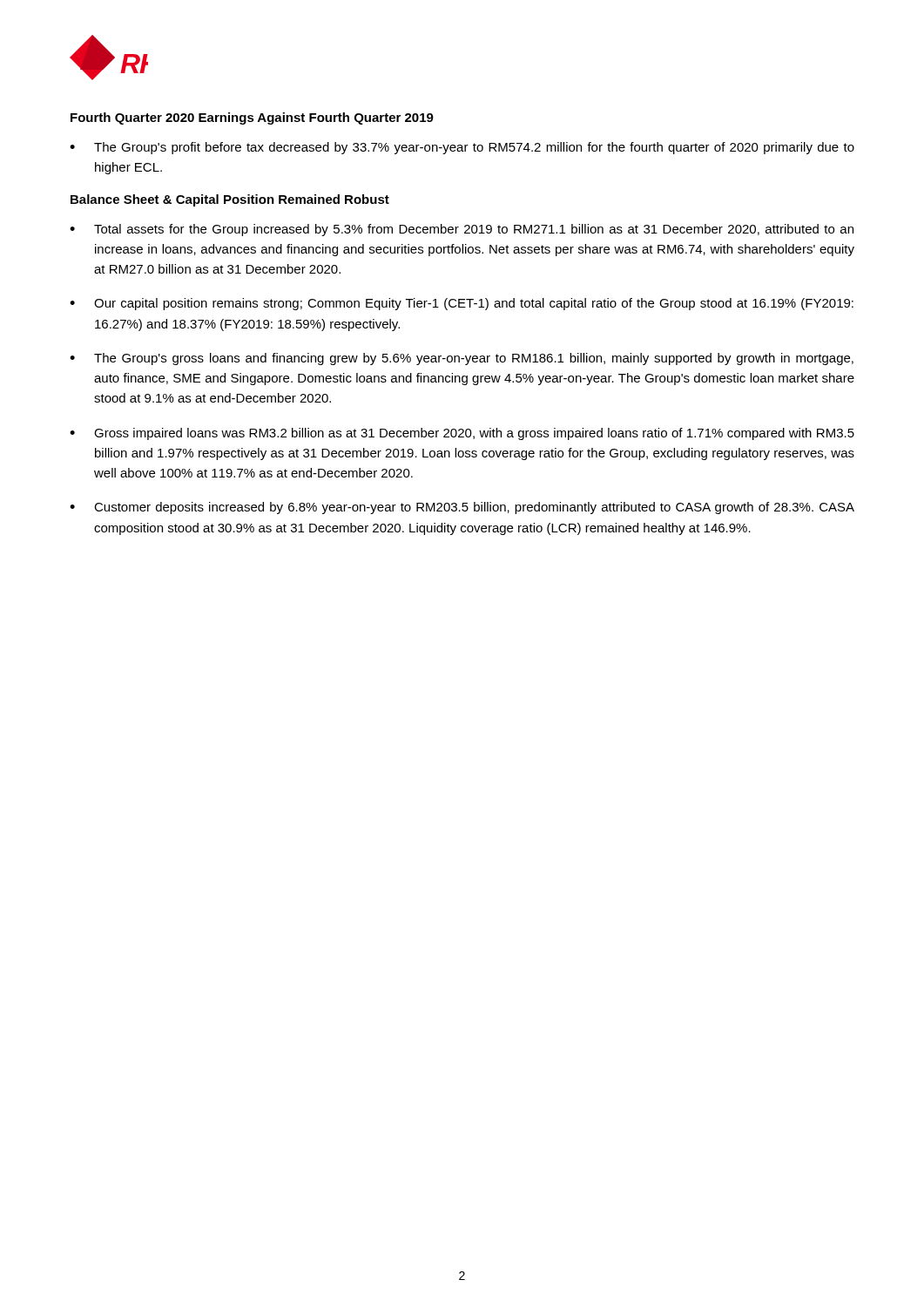The width and height of the screenshot is (924, 1307).
Task: Select the region starting "• Customer deposits increased by 6.8% year-on-year to"
Action: click(x=462, y=517)
